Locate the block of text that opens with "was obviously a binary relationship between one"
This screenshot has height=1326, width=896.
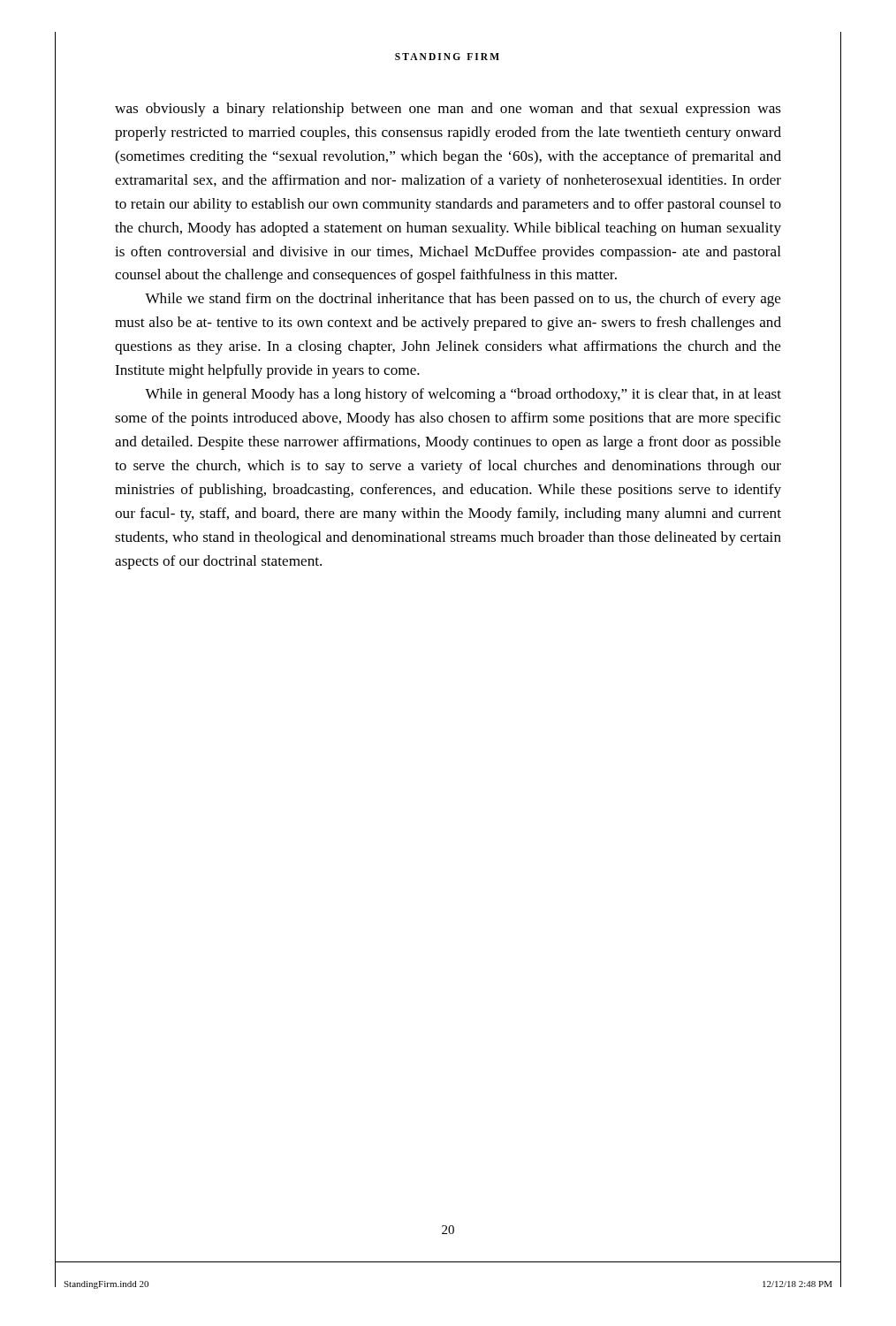click(x=448, y=335)
